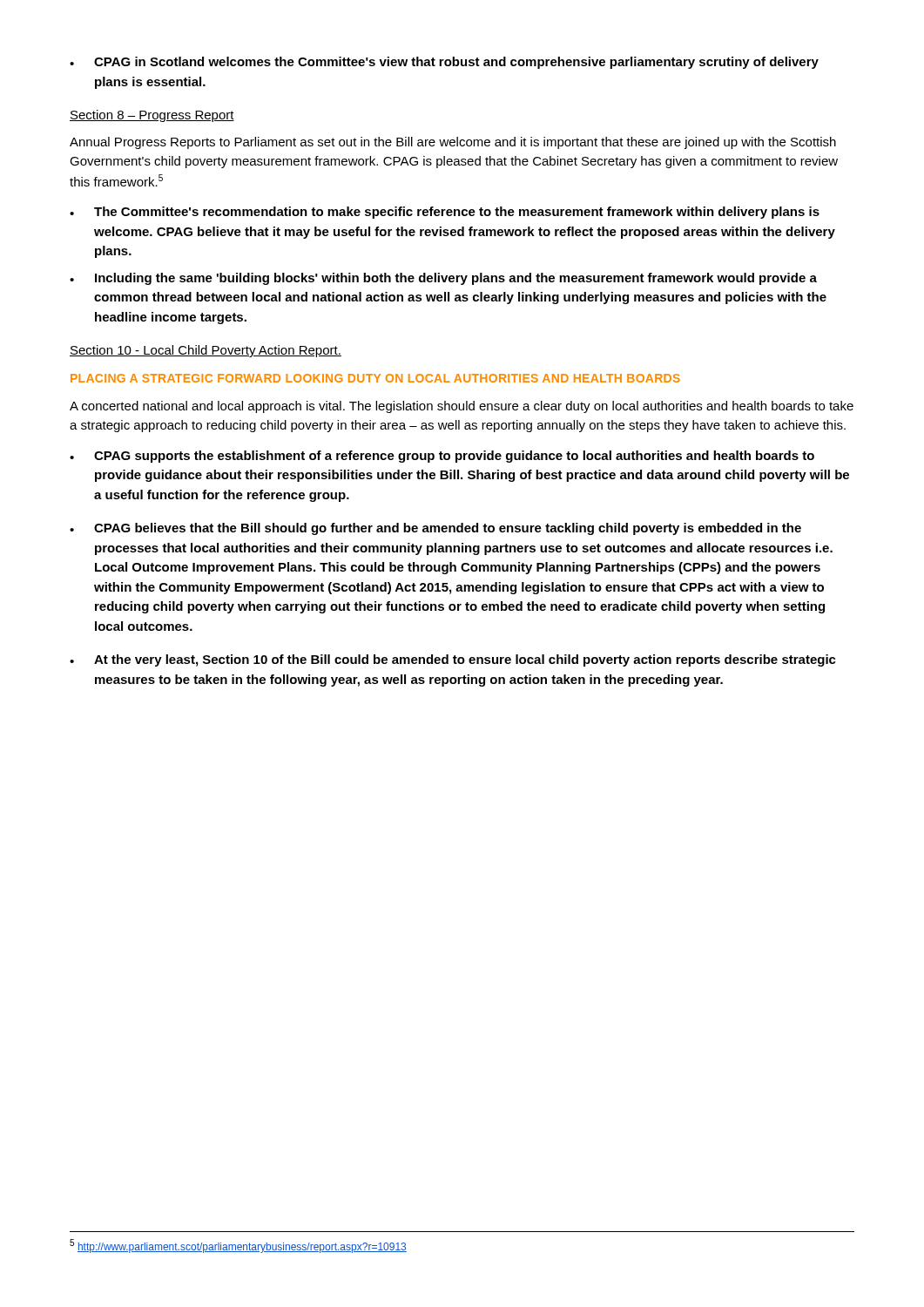Click where it says "Section 8 – Progress Report"
The height and width of the screenshot is (1307, 924).
point(152,115)
